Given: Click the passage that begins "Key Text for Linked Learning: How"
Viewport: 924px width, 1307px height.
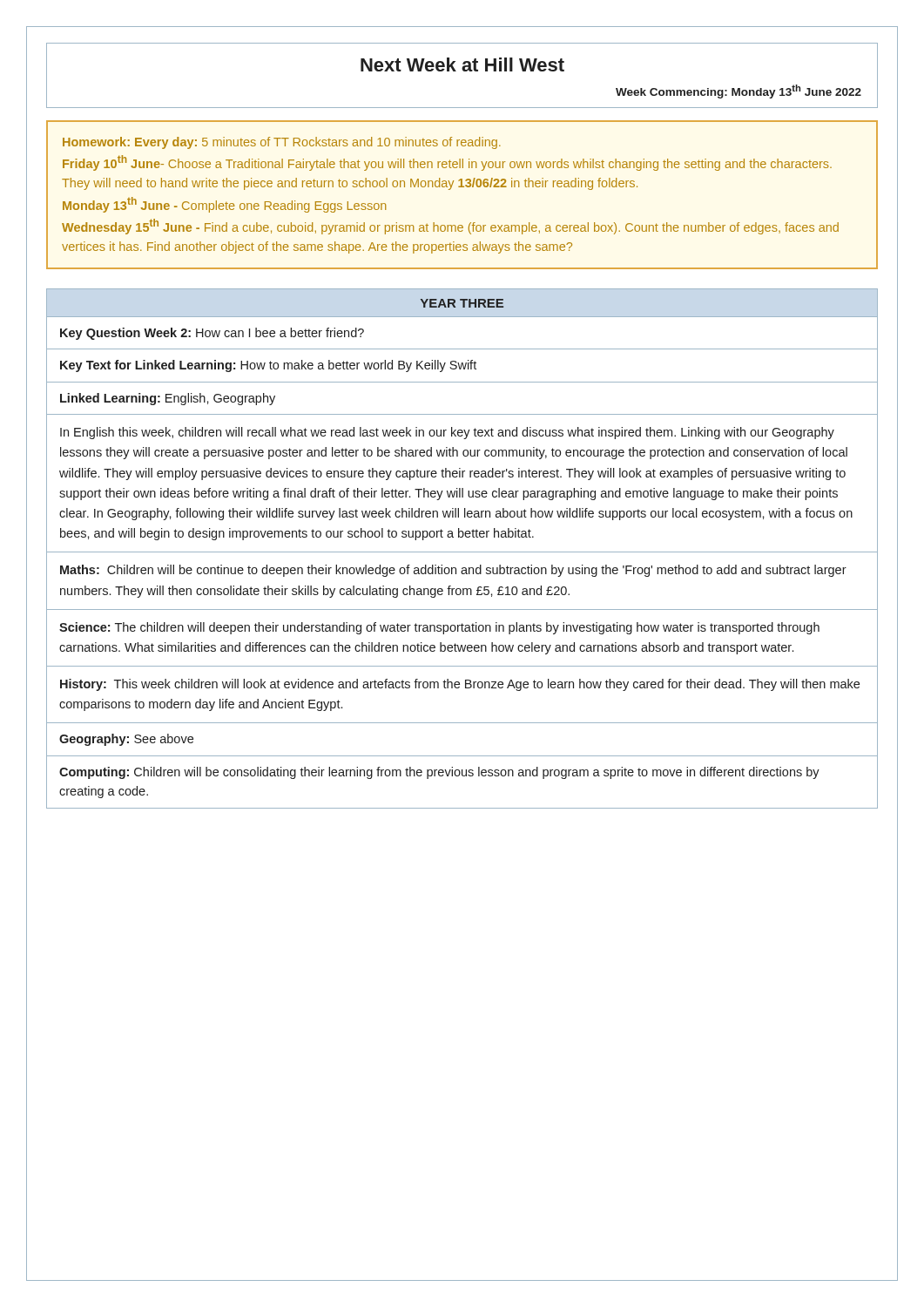Looking at the screenshot, I should tap(268, 365).
